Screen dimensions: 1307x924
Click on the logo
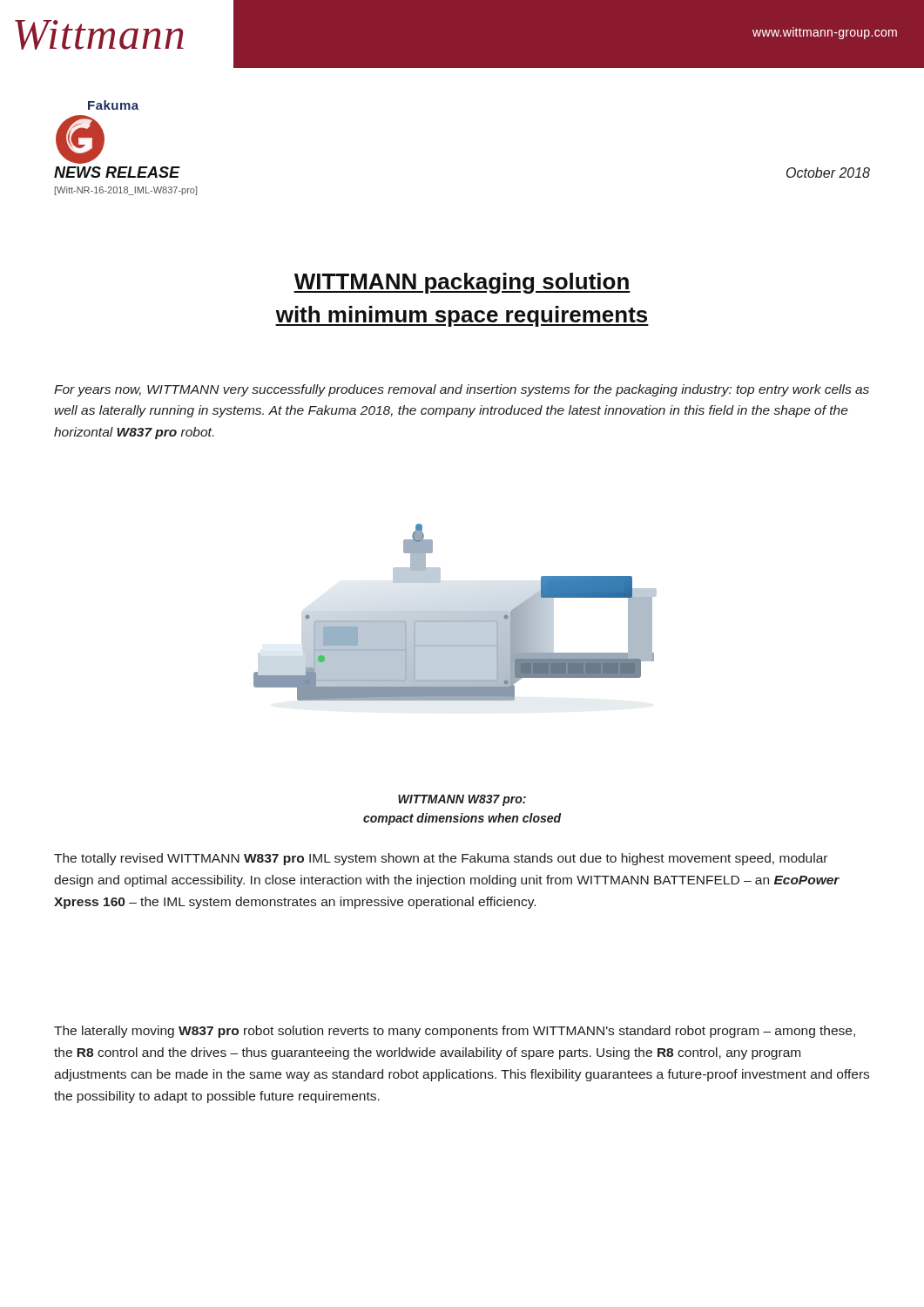coord(113,129)
